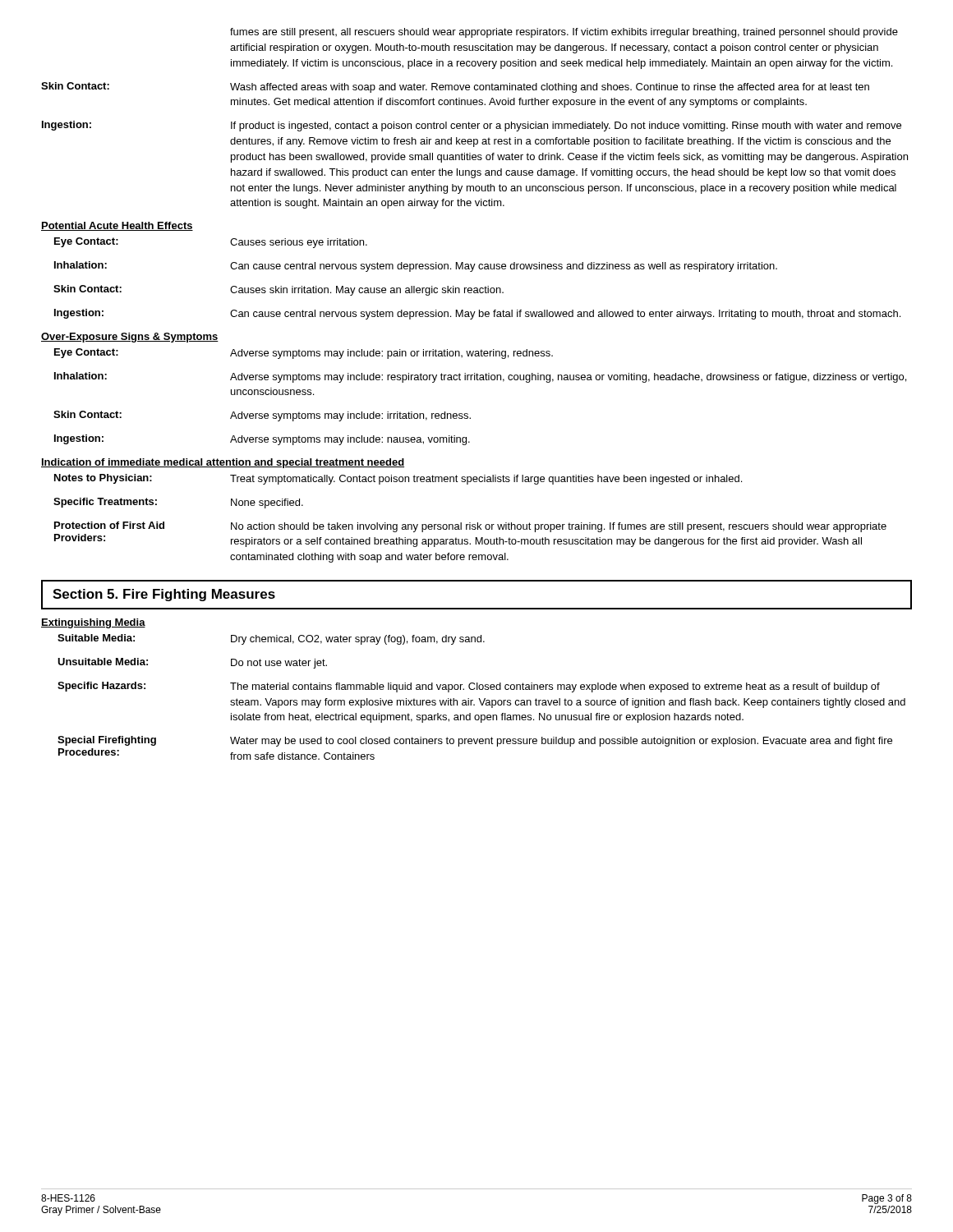This screenshot has width=953, height=1232.
Task: Where is the section header that starts "Indication of immediate medical attention and"?
Action: 223,462
